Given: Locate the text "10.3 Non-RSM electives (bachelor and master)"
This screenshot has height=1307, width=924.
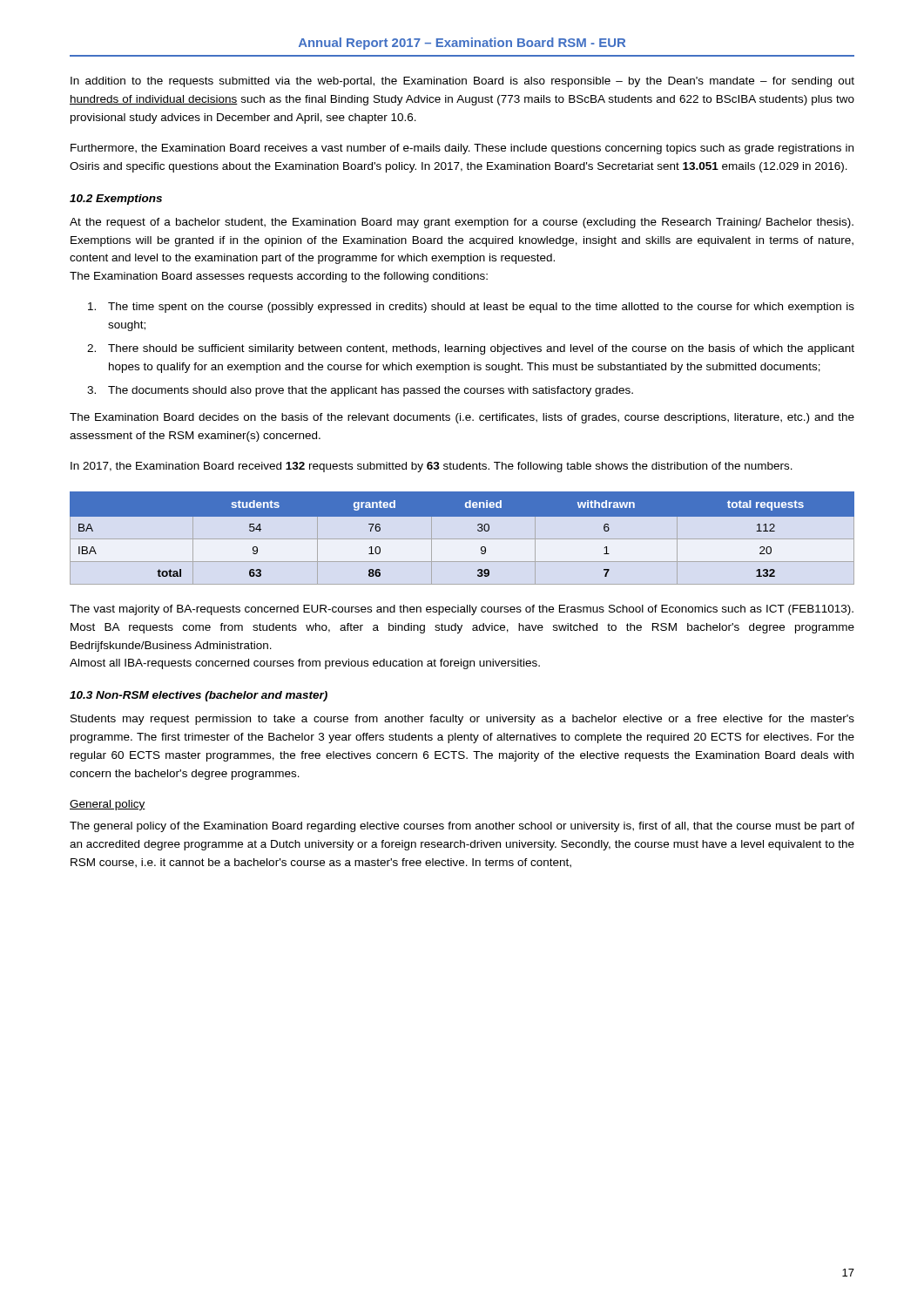Looking at the screenshot, I should click(199, 695).
